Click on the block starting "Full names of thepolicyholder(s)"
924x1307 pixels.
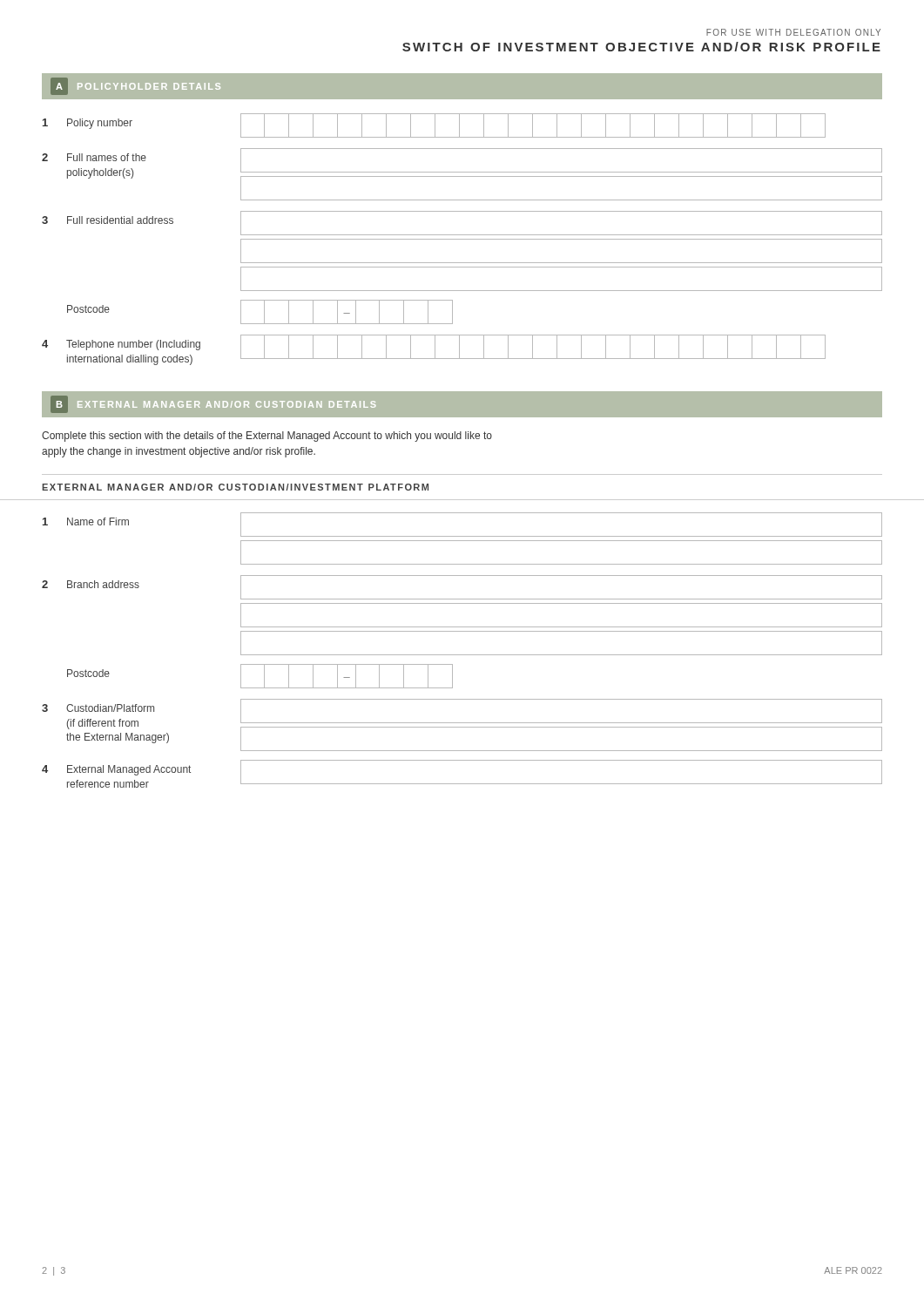click(x=106, y=165)
